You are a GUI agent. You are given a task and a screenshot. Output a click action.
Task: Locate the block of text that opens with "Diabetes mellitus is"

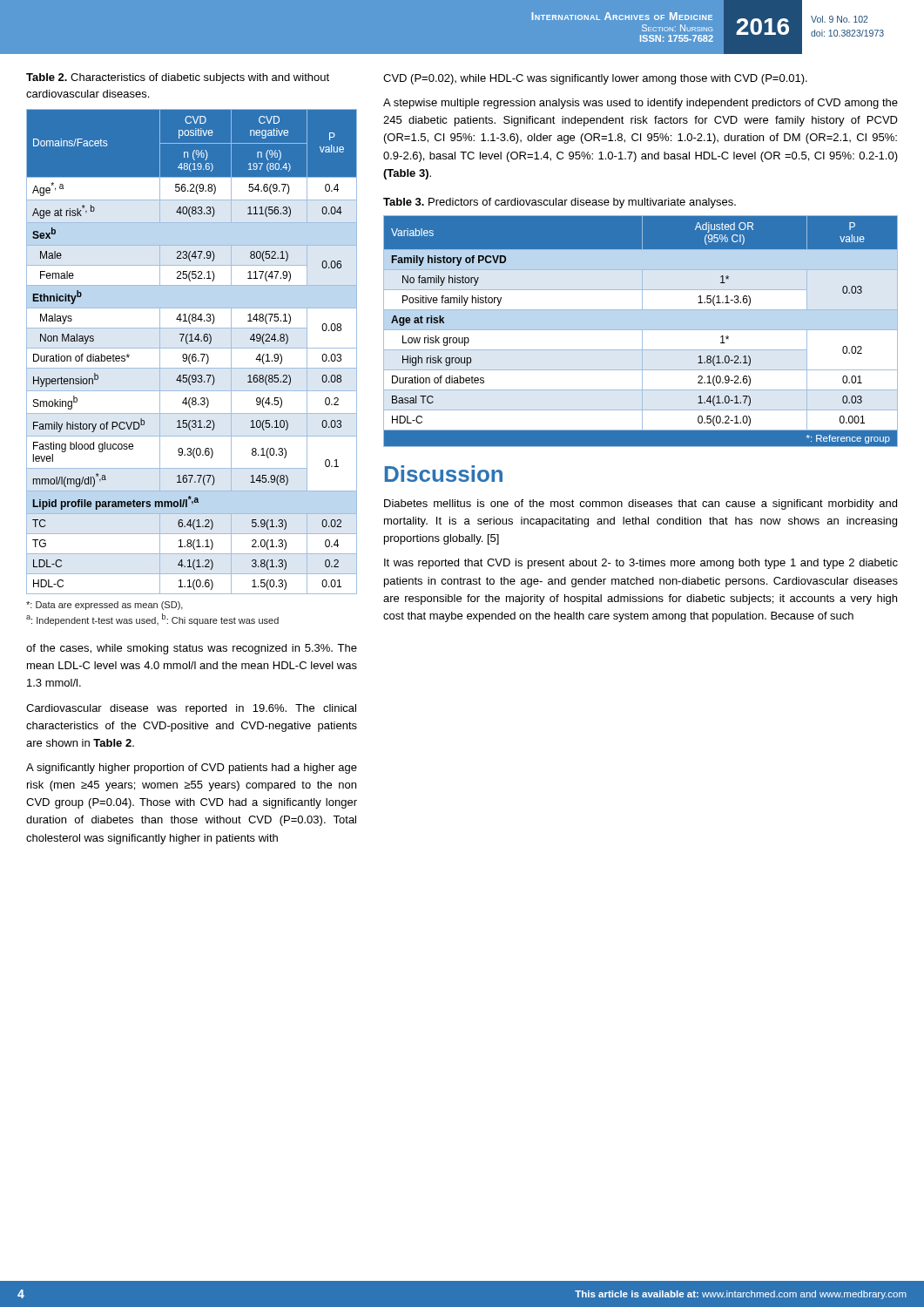(x=641, y=521)
